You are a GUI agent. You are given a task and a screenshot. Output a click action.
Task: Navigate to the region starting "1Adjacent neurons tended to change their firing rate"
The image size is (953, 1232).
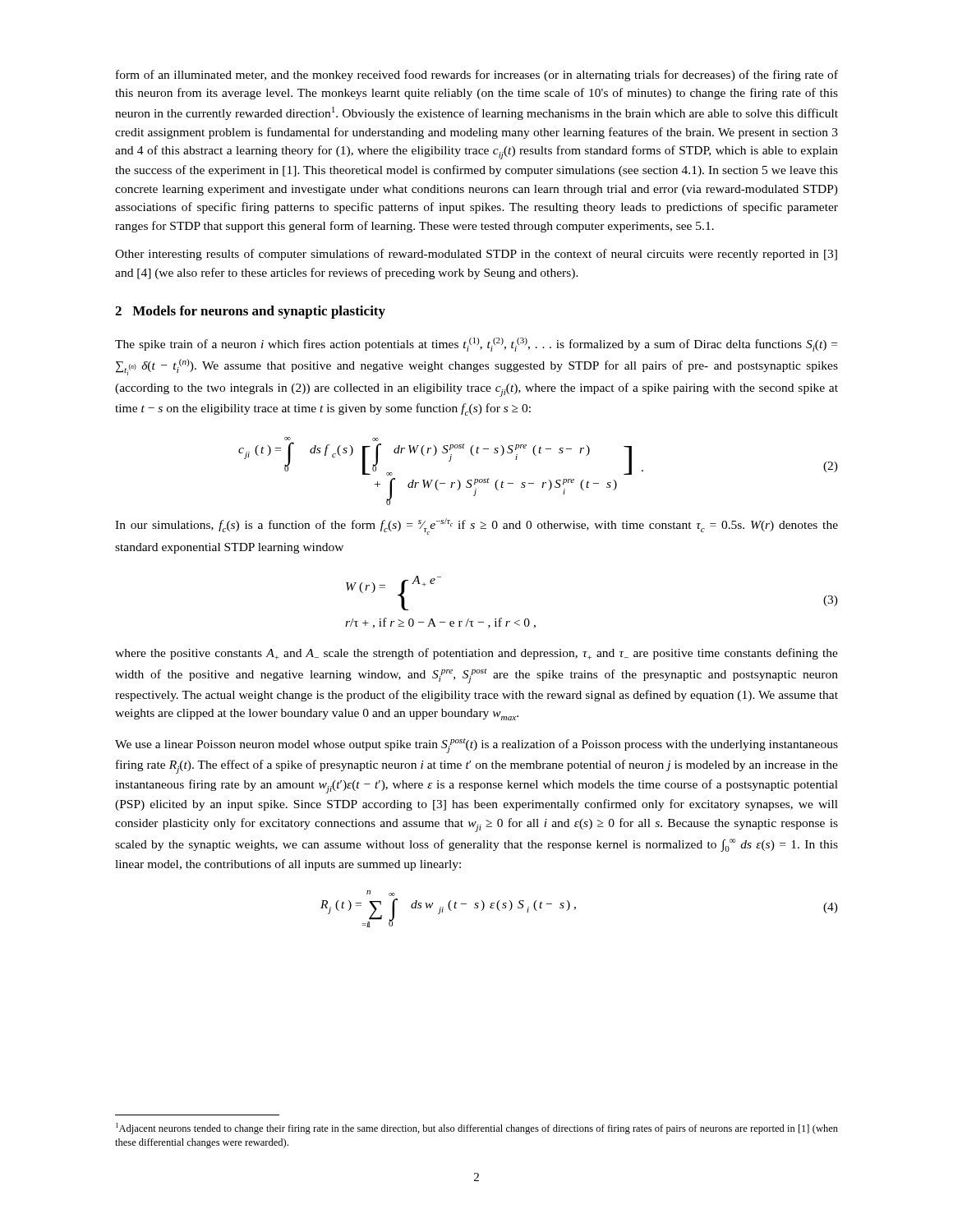[x=476, y=1135]
